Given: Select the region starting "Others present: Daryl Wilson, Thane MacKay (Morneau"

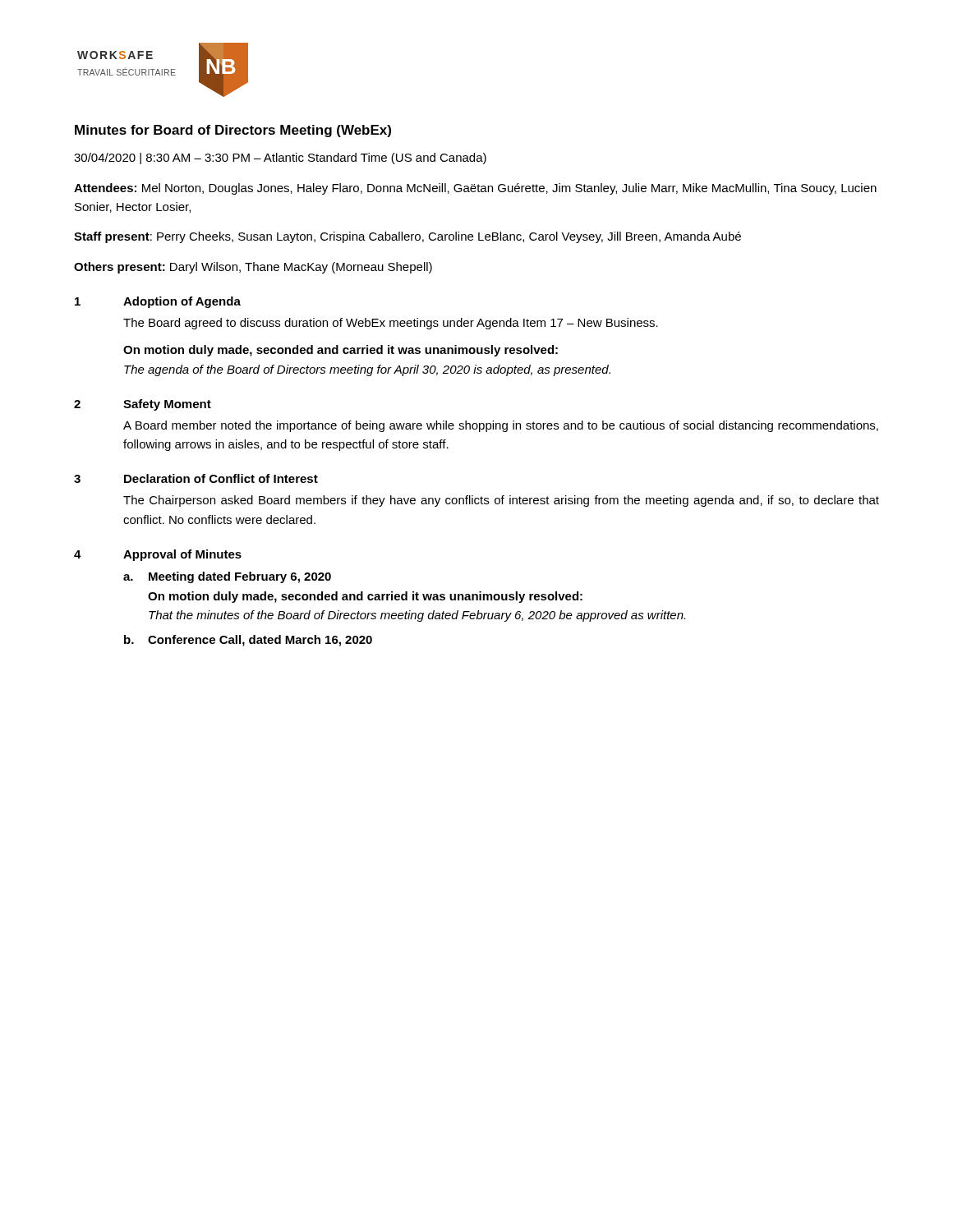Looking at the screenshot, I should (x=253, y=266).
